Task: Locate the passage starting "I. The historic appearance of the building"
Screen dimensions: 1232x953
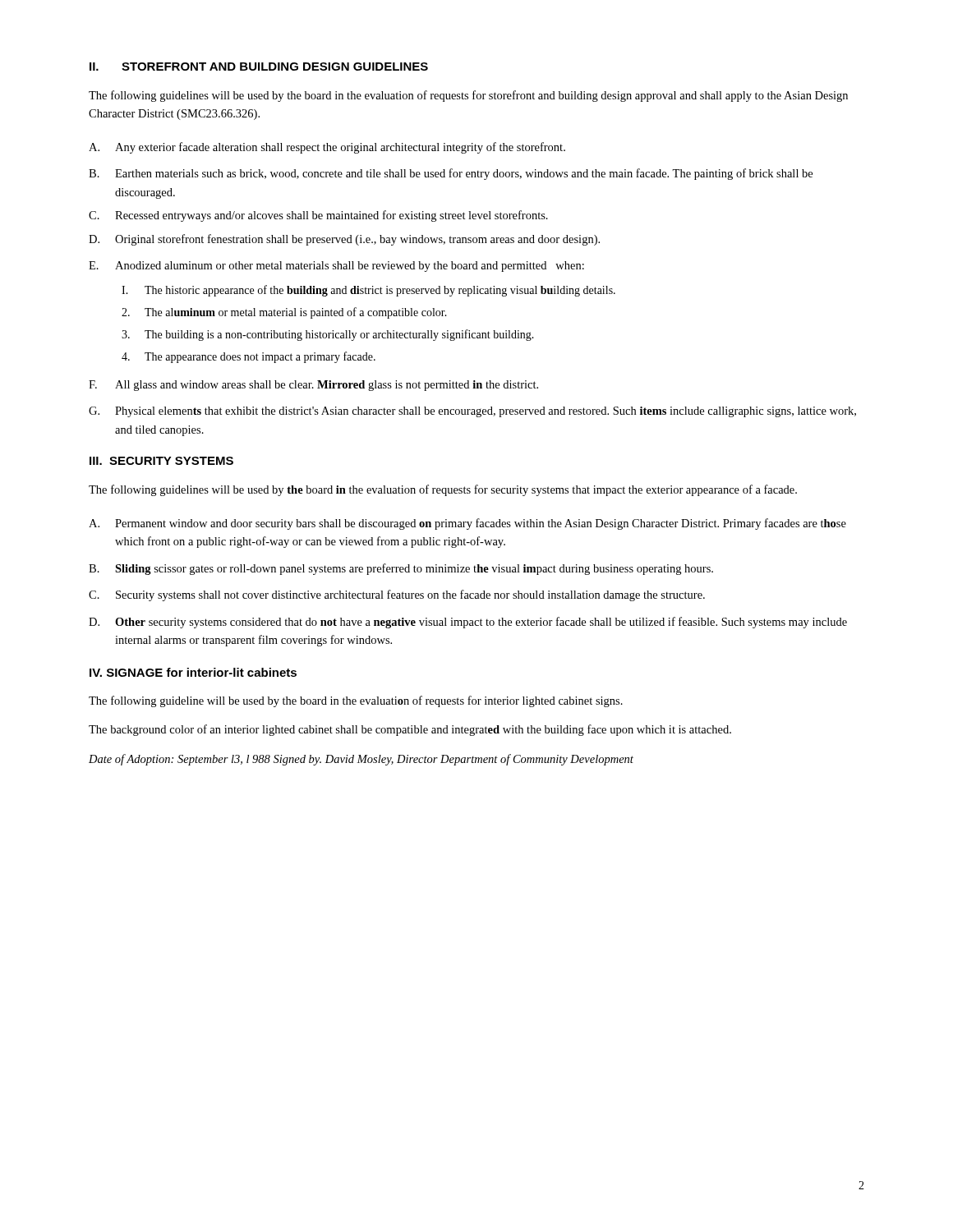Action: click(493, 290)
